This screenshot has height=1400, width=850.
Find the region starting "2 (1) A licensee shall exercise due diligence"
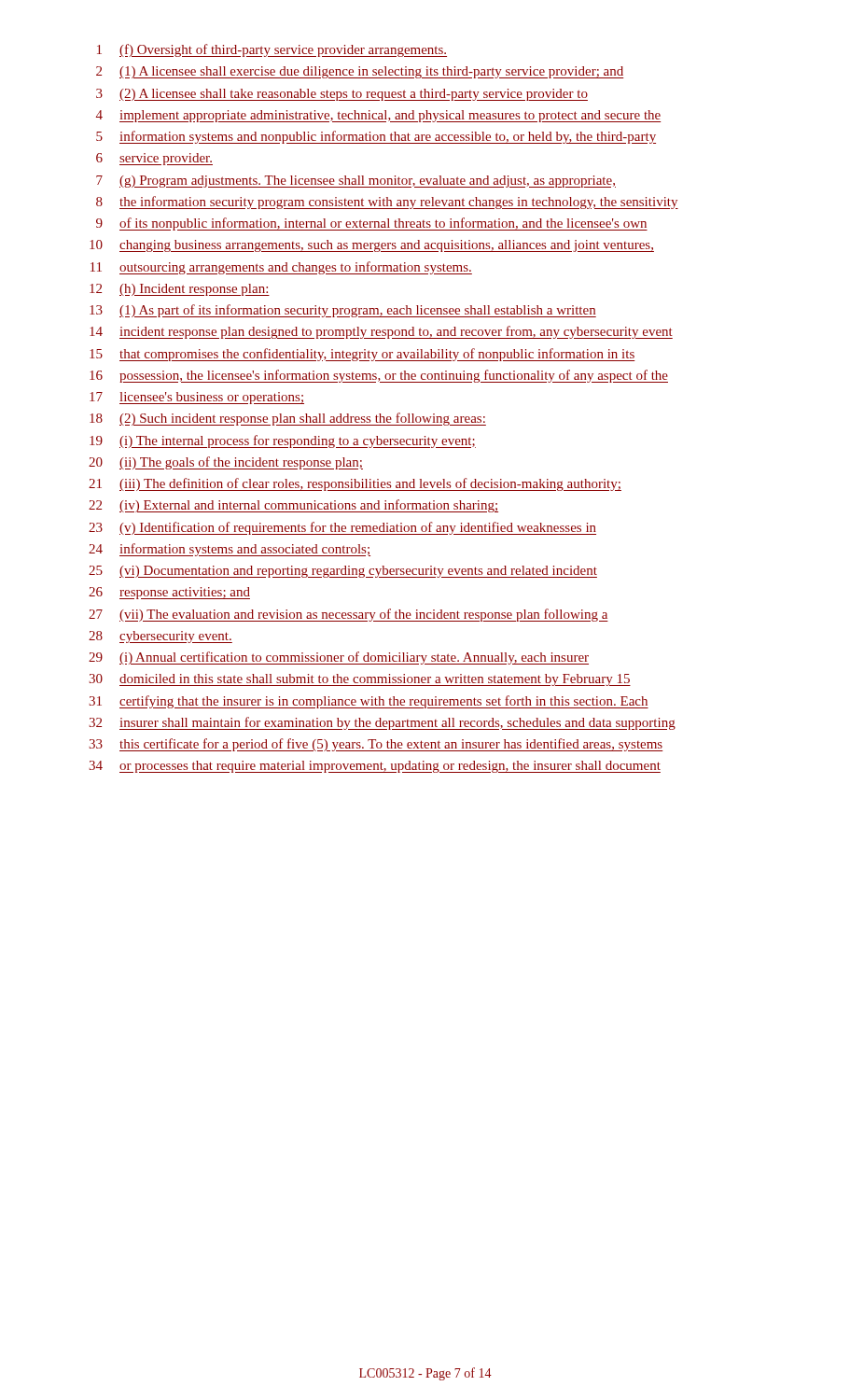coord(425,72)
